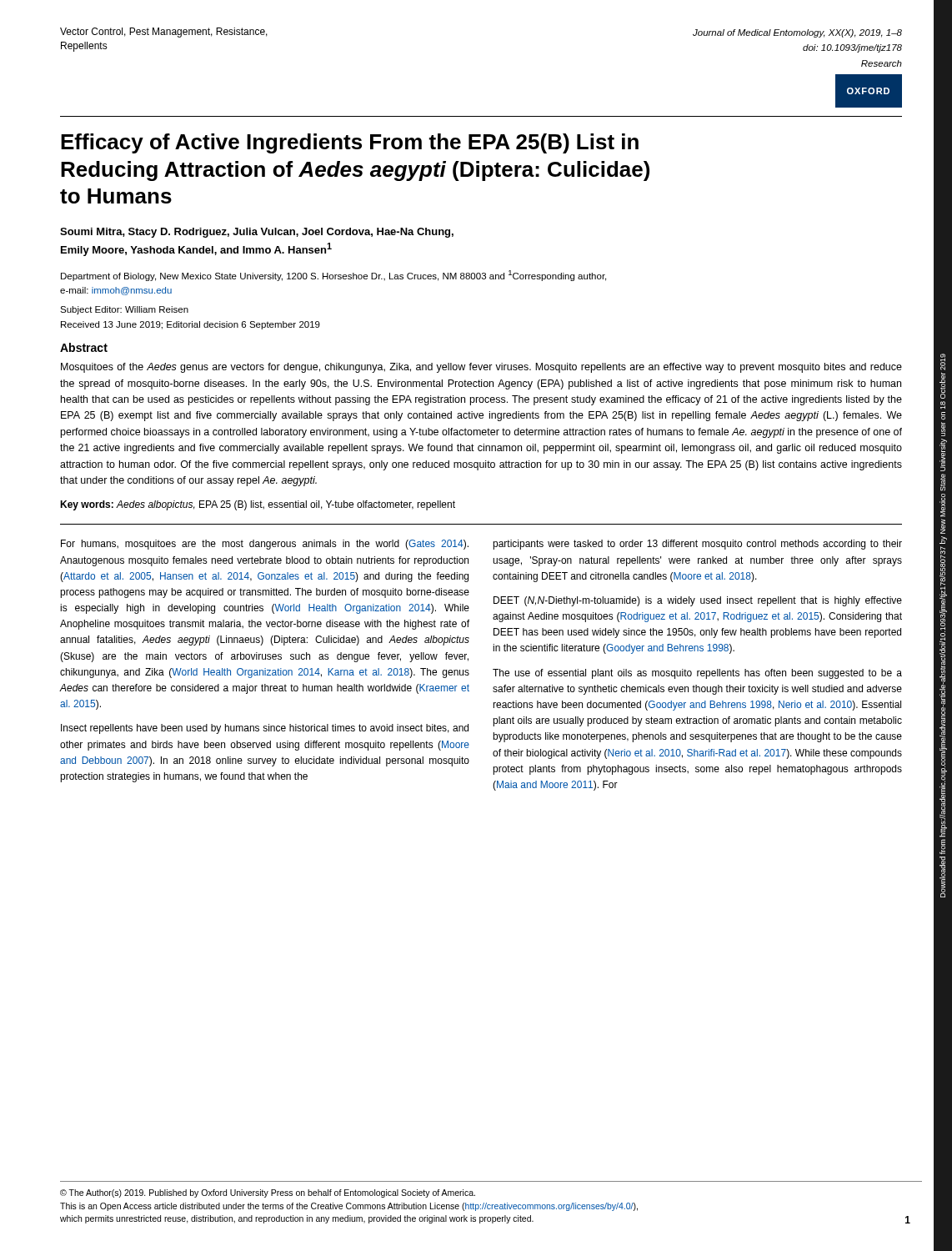952x1251 pixels.
Task: Locate the element starting "Soumi Mitra, Stacy D. Rodriguez, Julia Vulcan,"
Action: (x=257, y=241)
